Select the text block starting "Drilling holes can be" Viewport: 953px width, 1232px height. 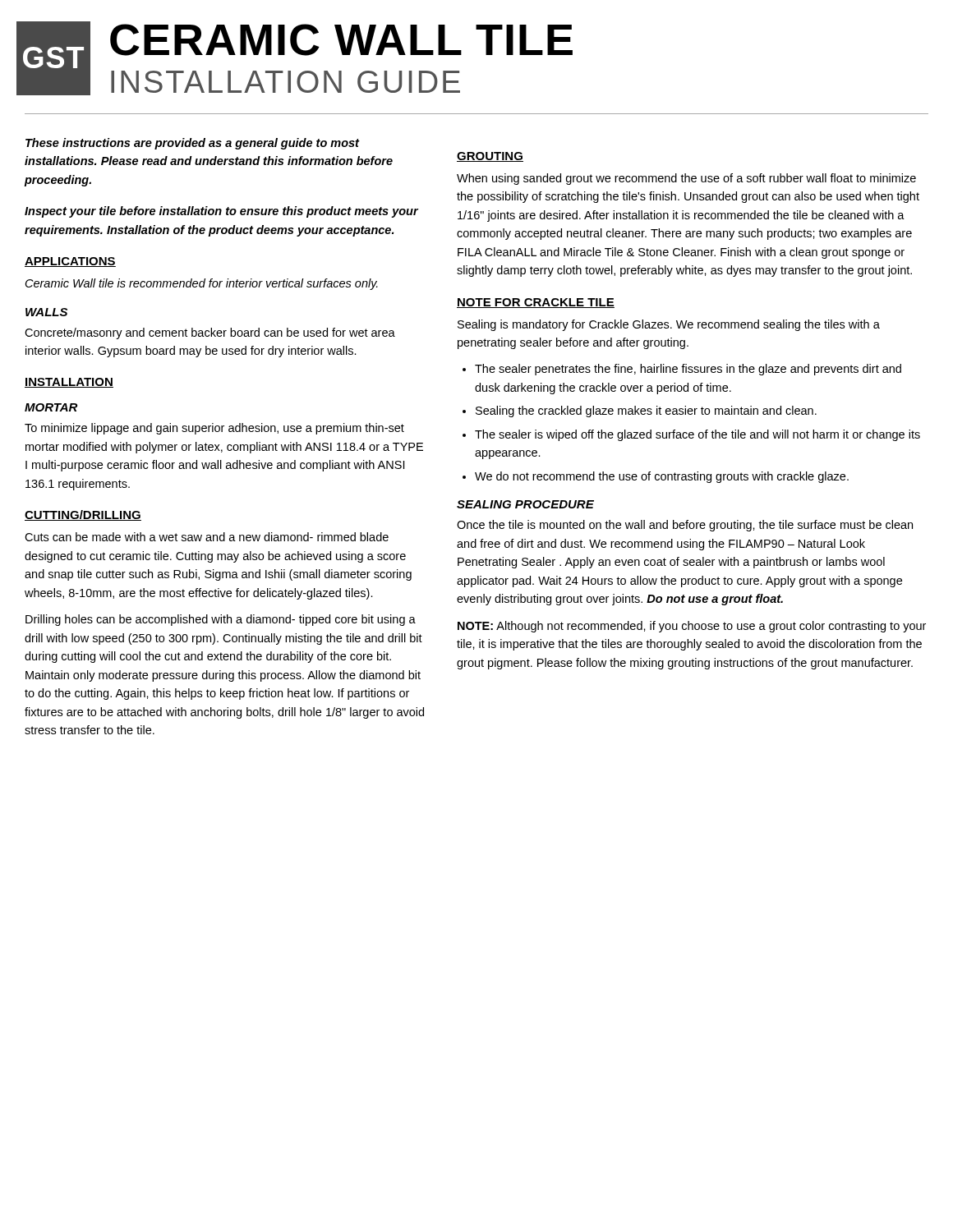[x=225, y=675]
